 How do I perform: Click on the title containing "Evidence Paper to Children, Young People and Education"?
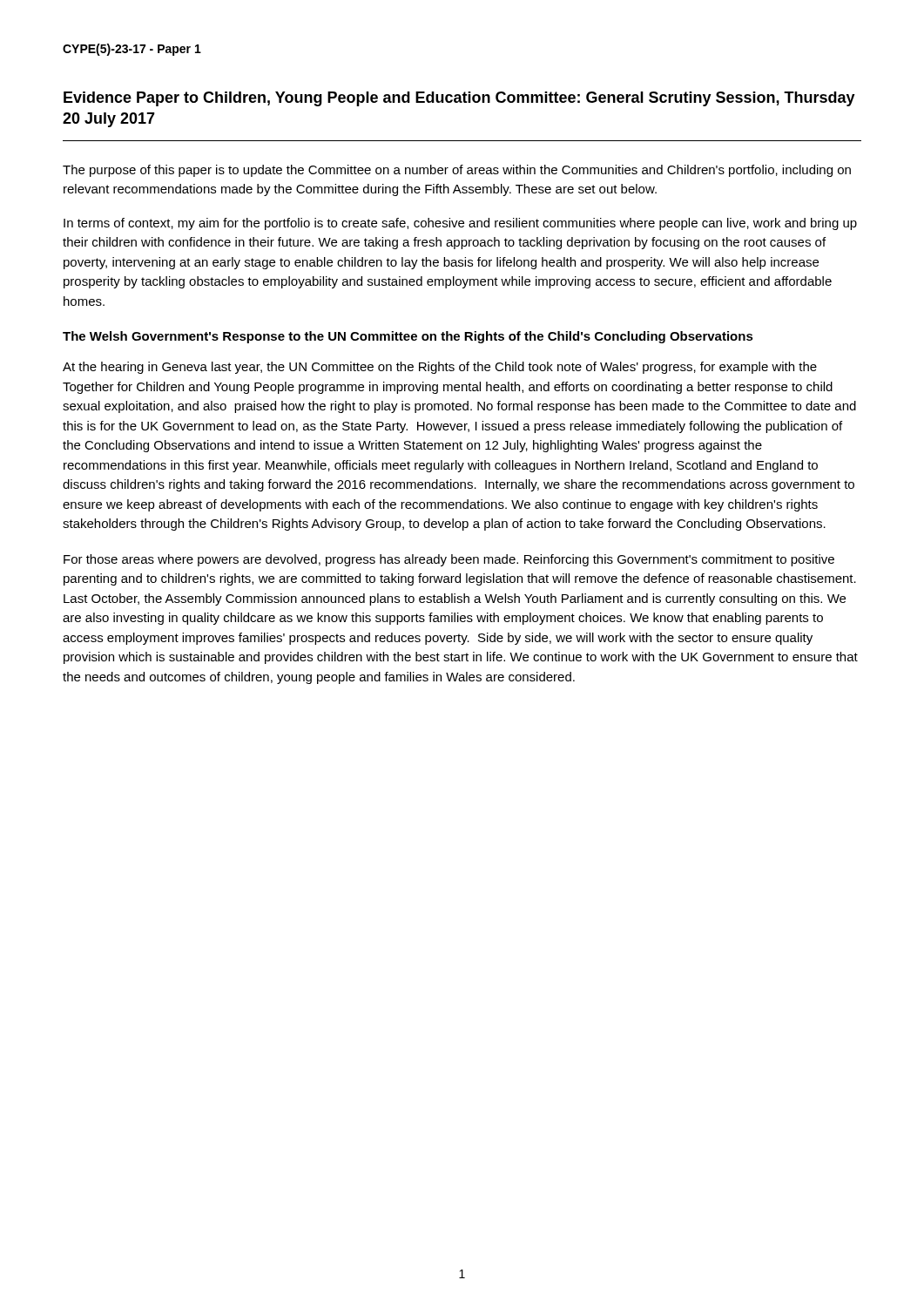(x=459, y=108)
